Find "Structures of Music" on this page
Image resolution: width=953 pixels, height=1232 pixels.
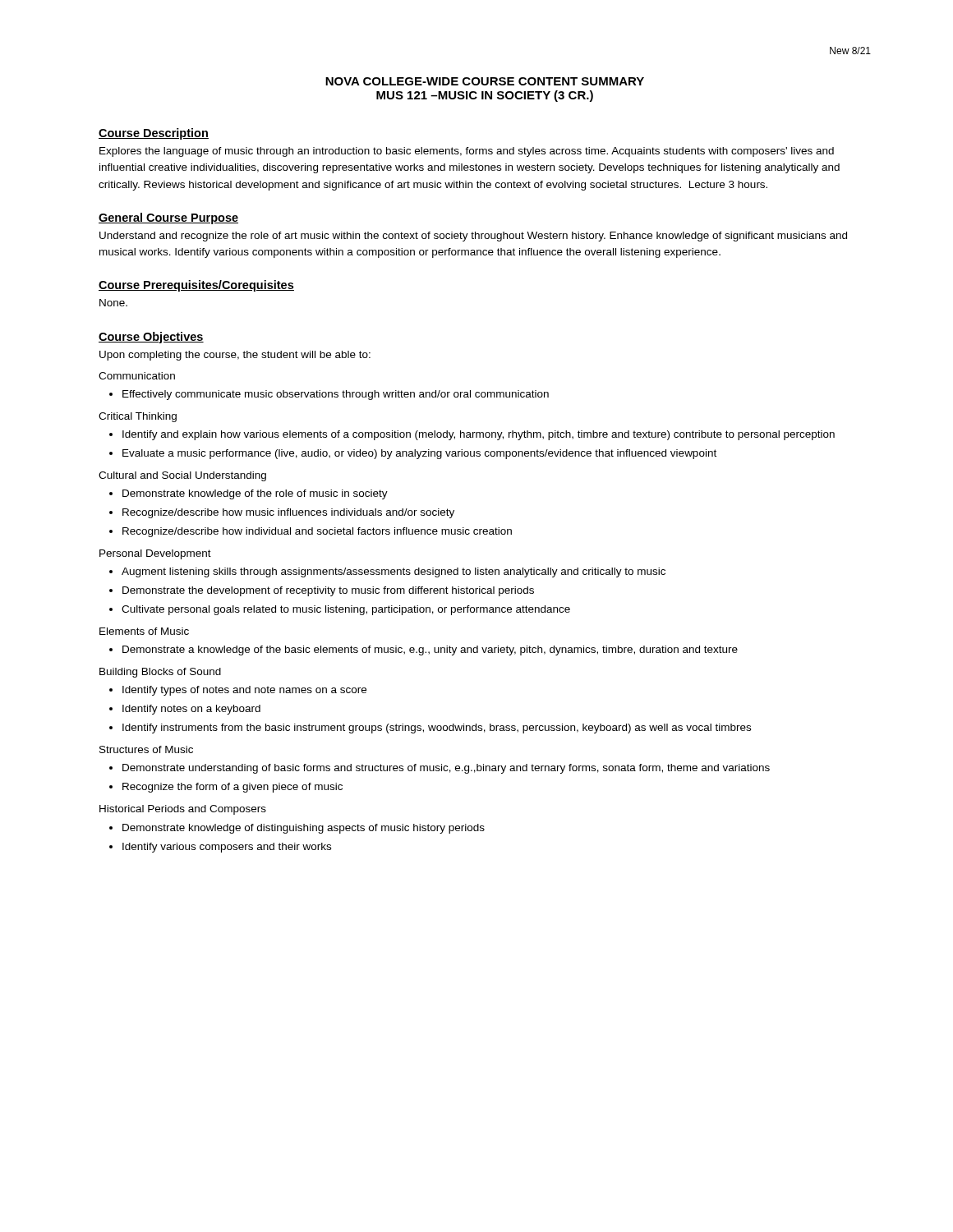[146, 750]
